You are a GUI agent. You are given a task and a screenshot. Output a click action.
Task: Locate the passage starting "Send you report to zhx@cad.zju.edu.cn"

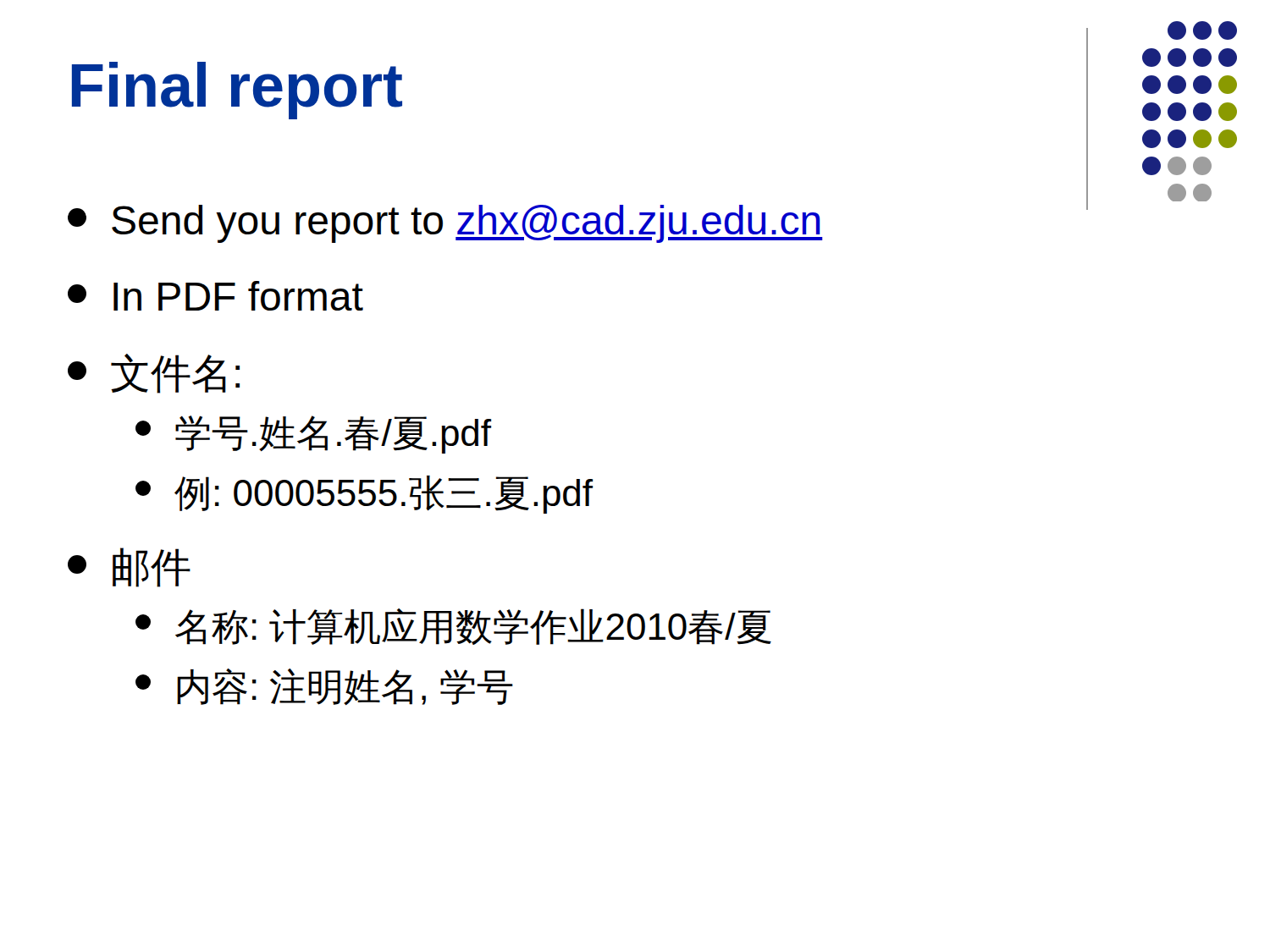445,221
